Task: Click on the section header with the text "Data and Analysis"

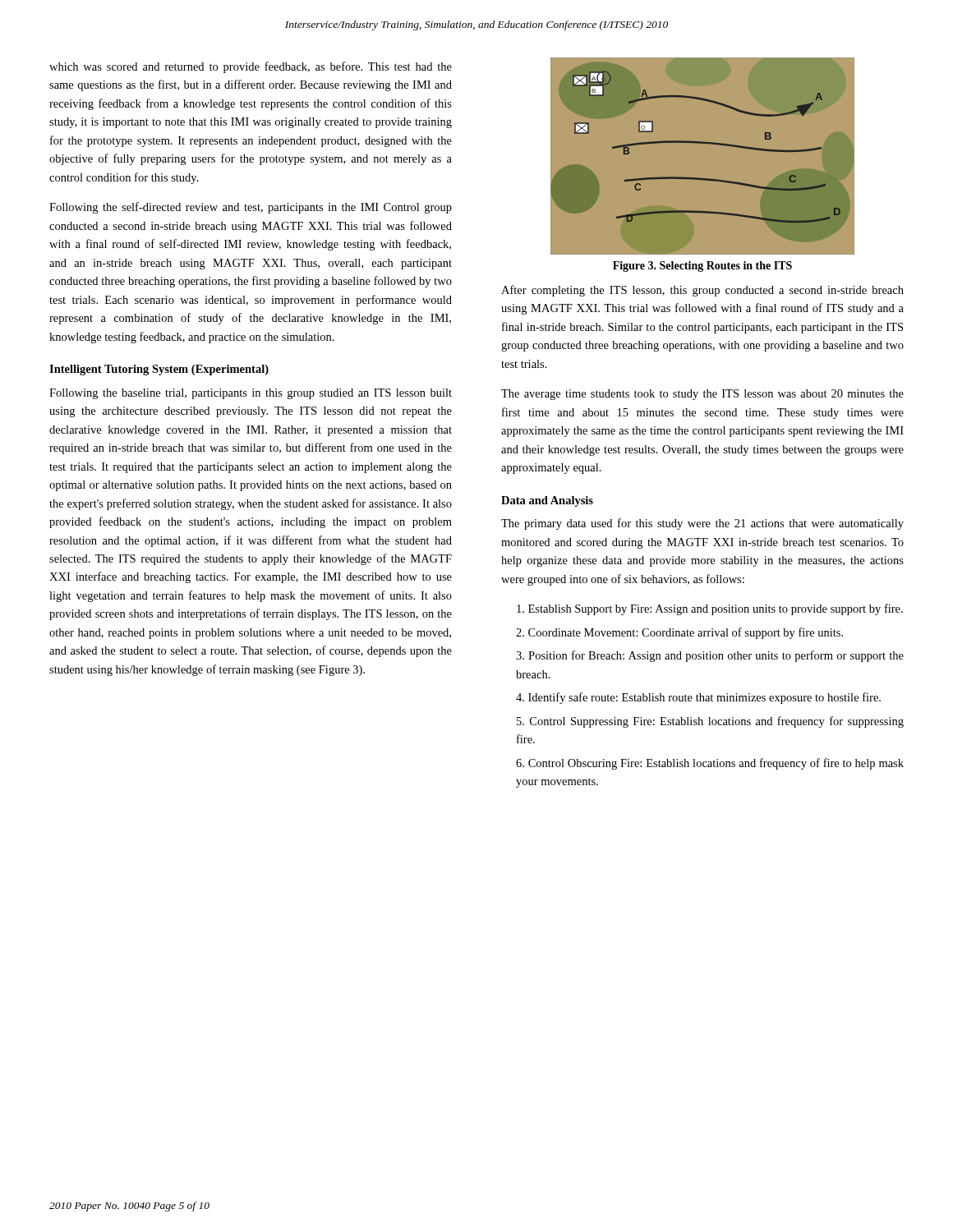Action: tap(547, 500)
